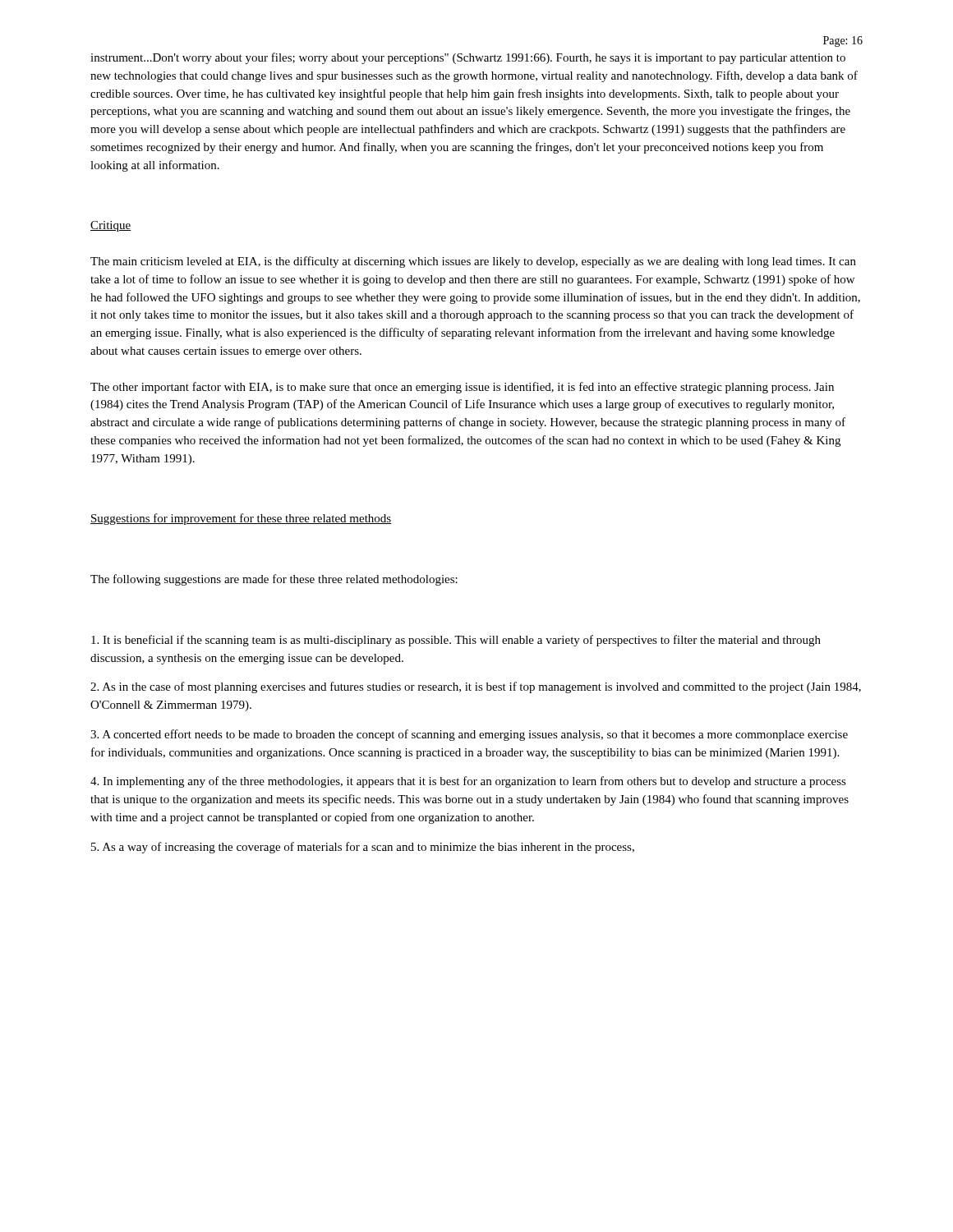The image size is (953, 1232).
Task: Find the region starting "The following suggestions are made for"
Action: click(x=274, y=579)
